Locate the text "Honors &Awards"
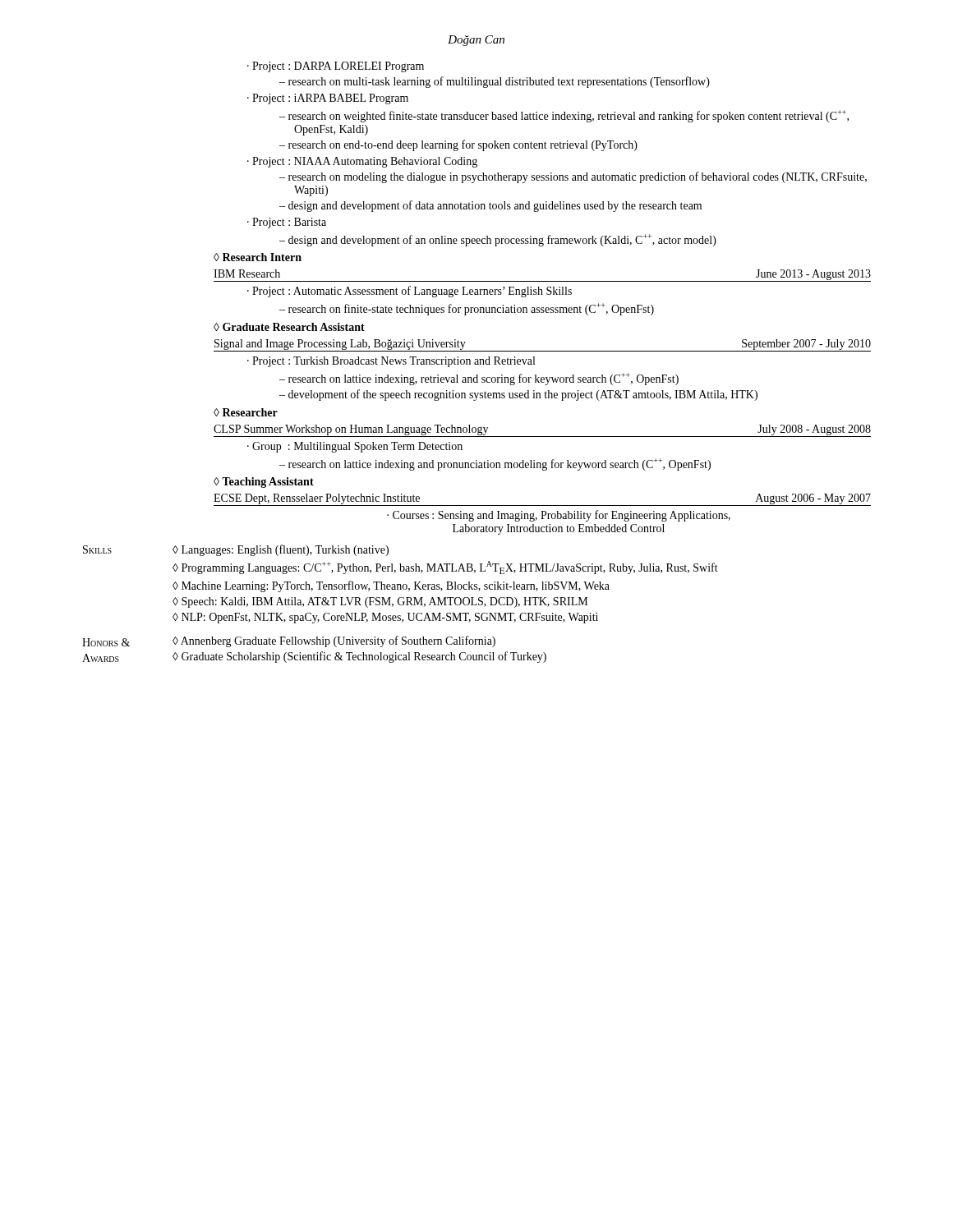This screenshot has width=953, height=1232. [106, 651]
